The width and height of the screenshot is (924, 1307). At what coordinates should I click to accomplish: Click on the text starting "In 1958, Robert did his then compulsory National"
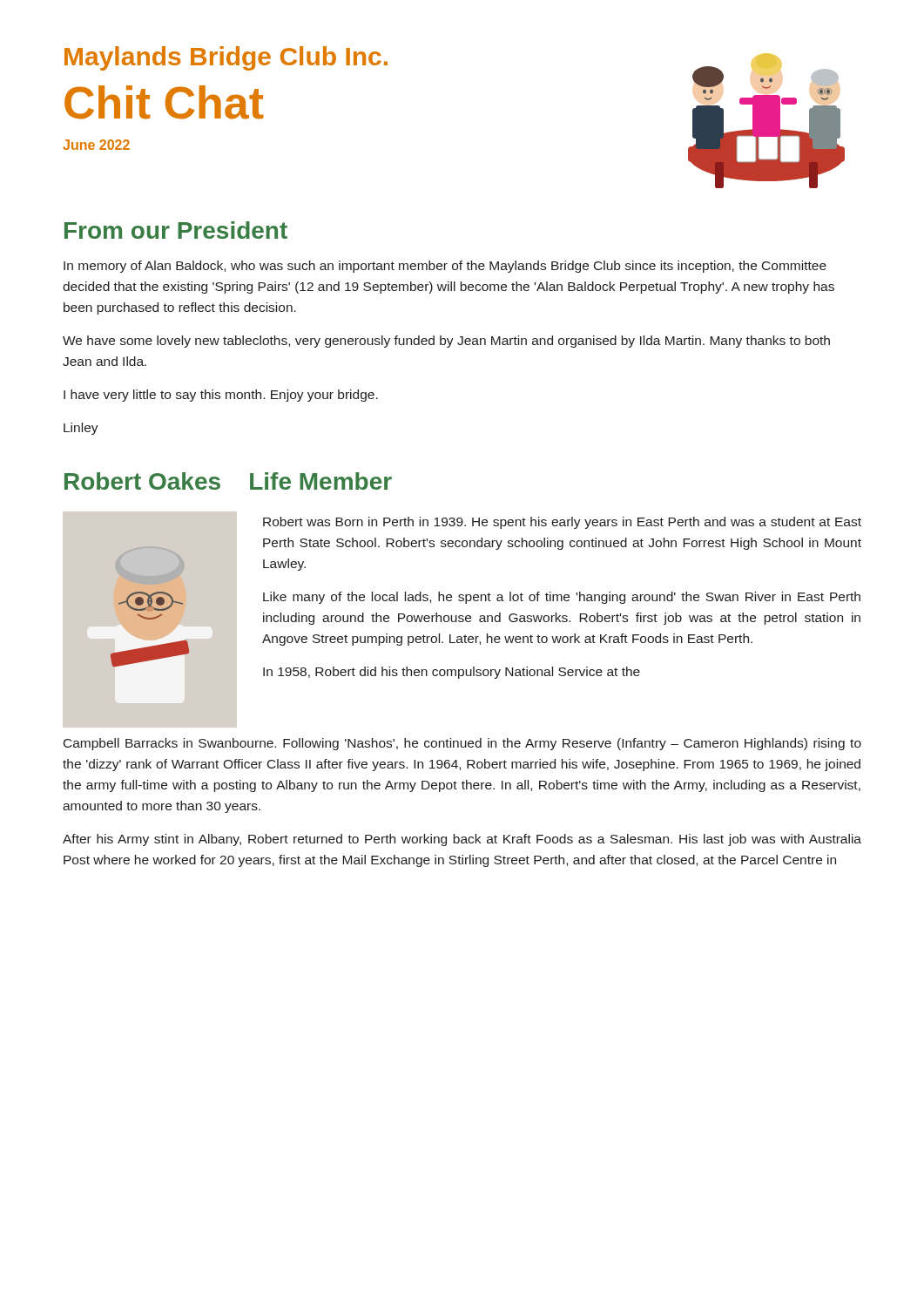point(451,672)
